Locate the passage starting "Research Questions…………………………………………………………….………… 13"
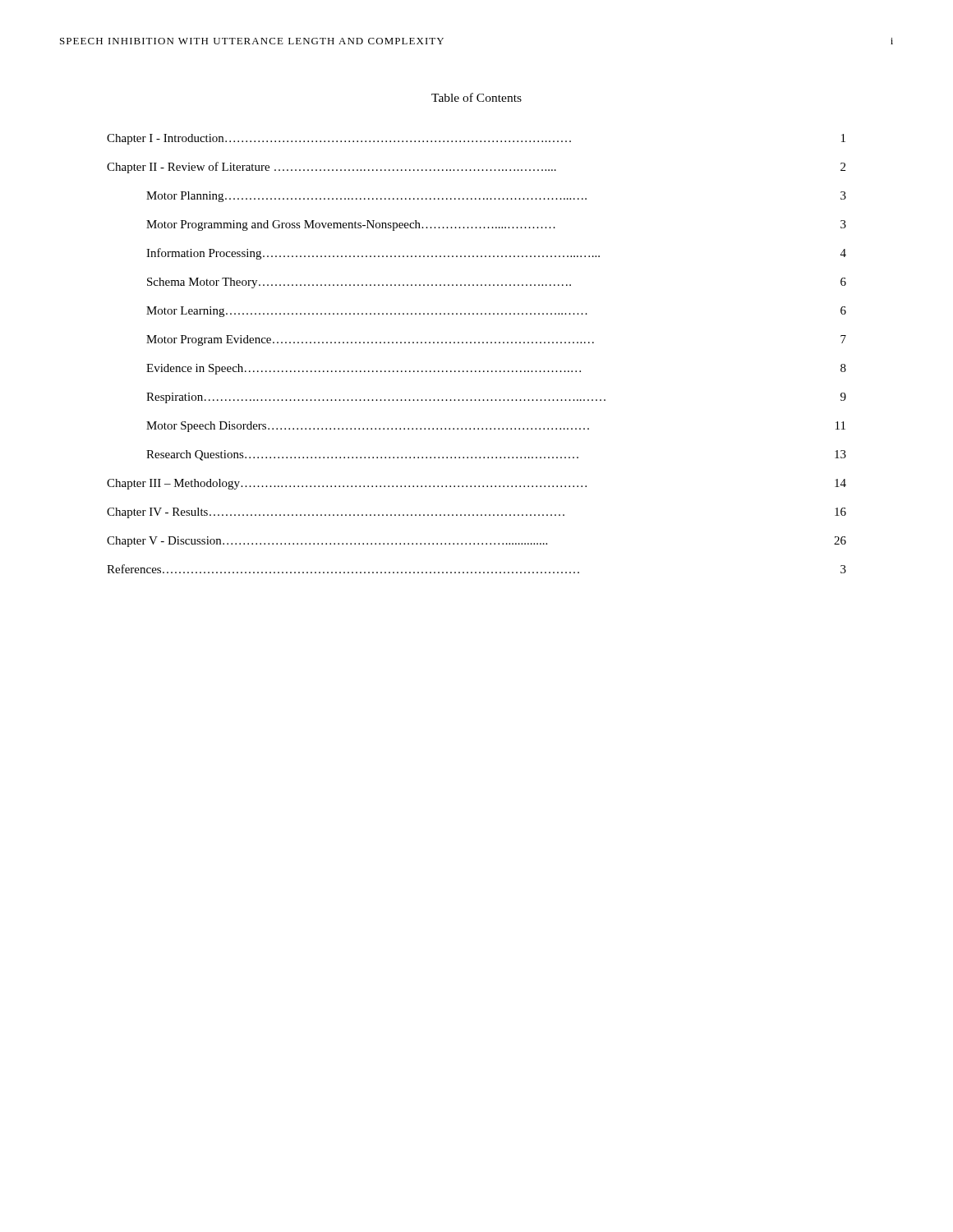This screenshot has height=1232, width=953. click(x=496, y=455)
